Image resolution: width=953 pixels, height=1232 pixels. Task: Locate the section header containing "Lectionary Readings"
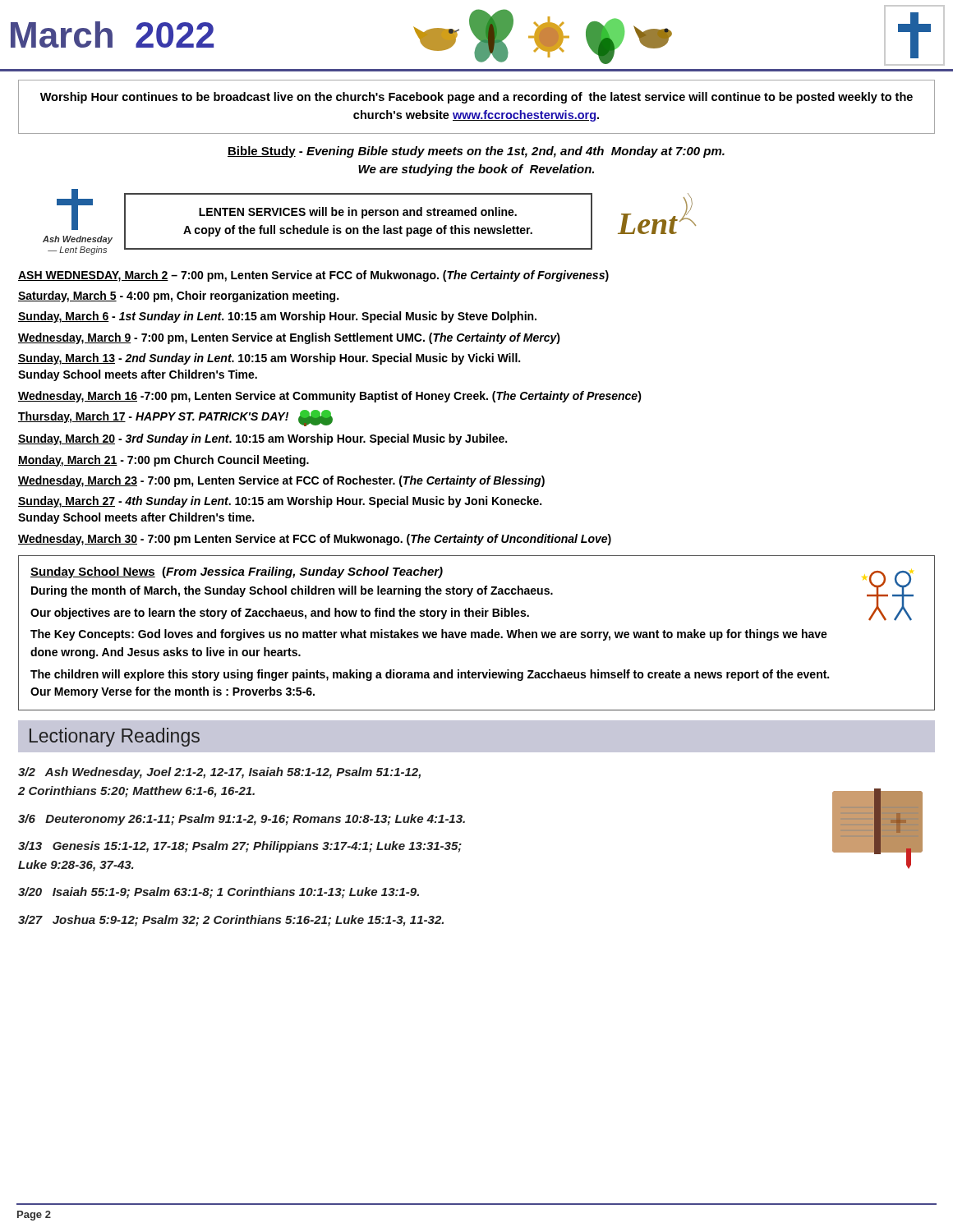coord(114,736)
